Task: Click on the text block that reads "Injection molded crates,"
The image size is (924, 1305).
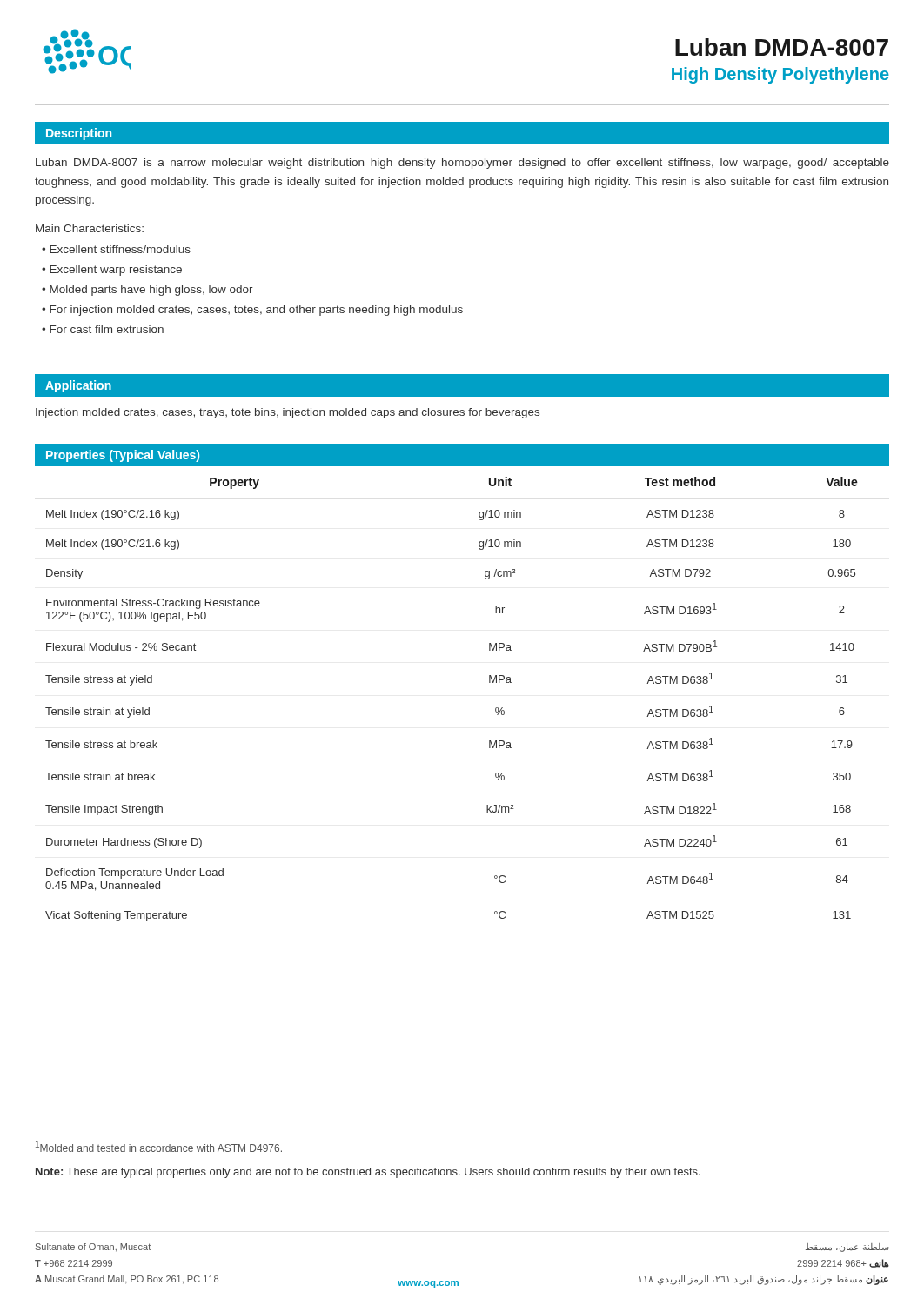Action: (288, 412)
